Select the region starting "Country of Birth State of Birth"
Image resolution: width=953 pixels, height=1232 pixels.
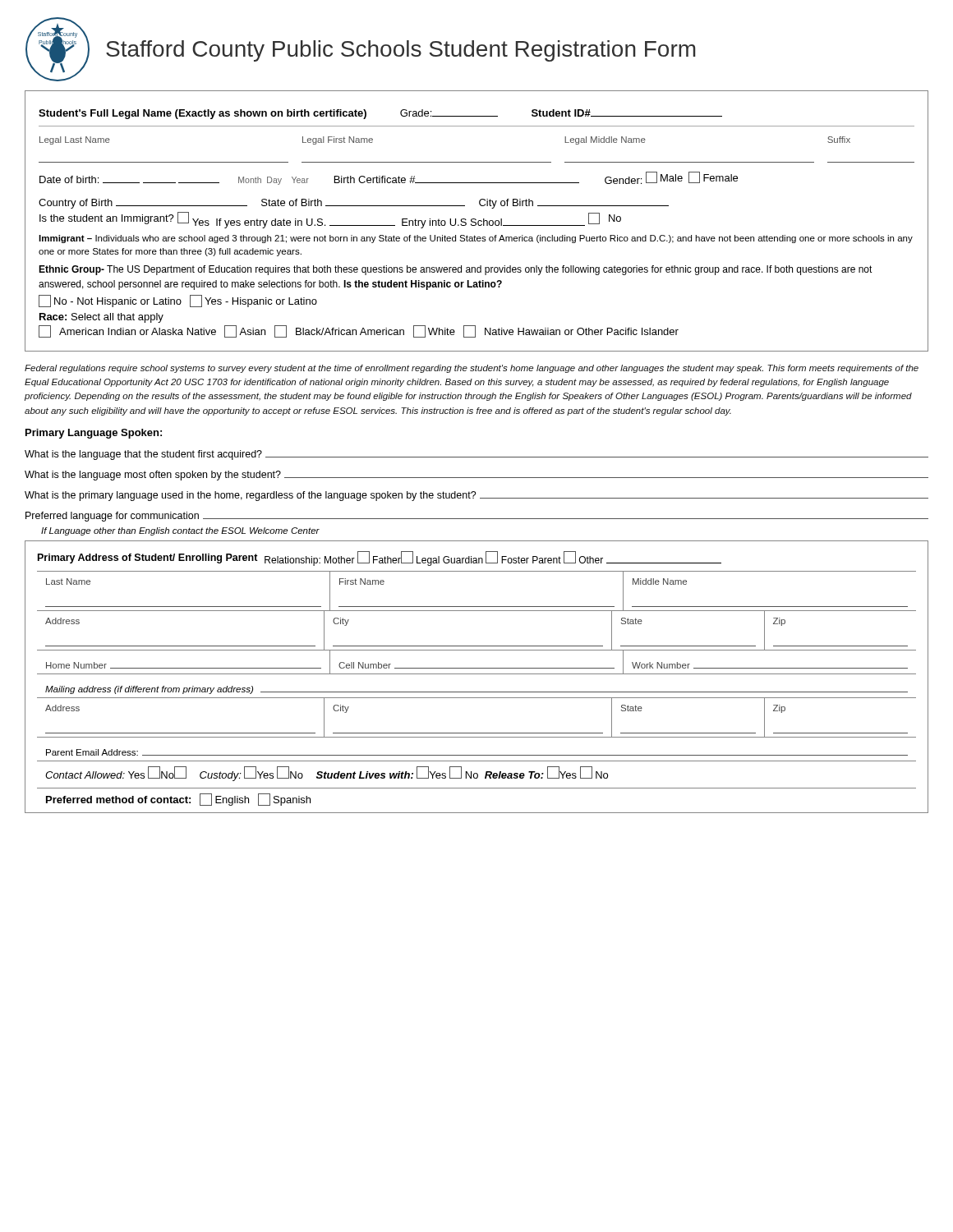point(354,200)
